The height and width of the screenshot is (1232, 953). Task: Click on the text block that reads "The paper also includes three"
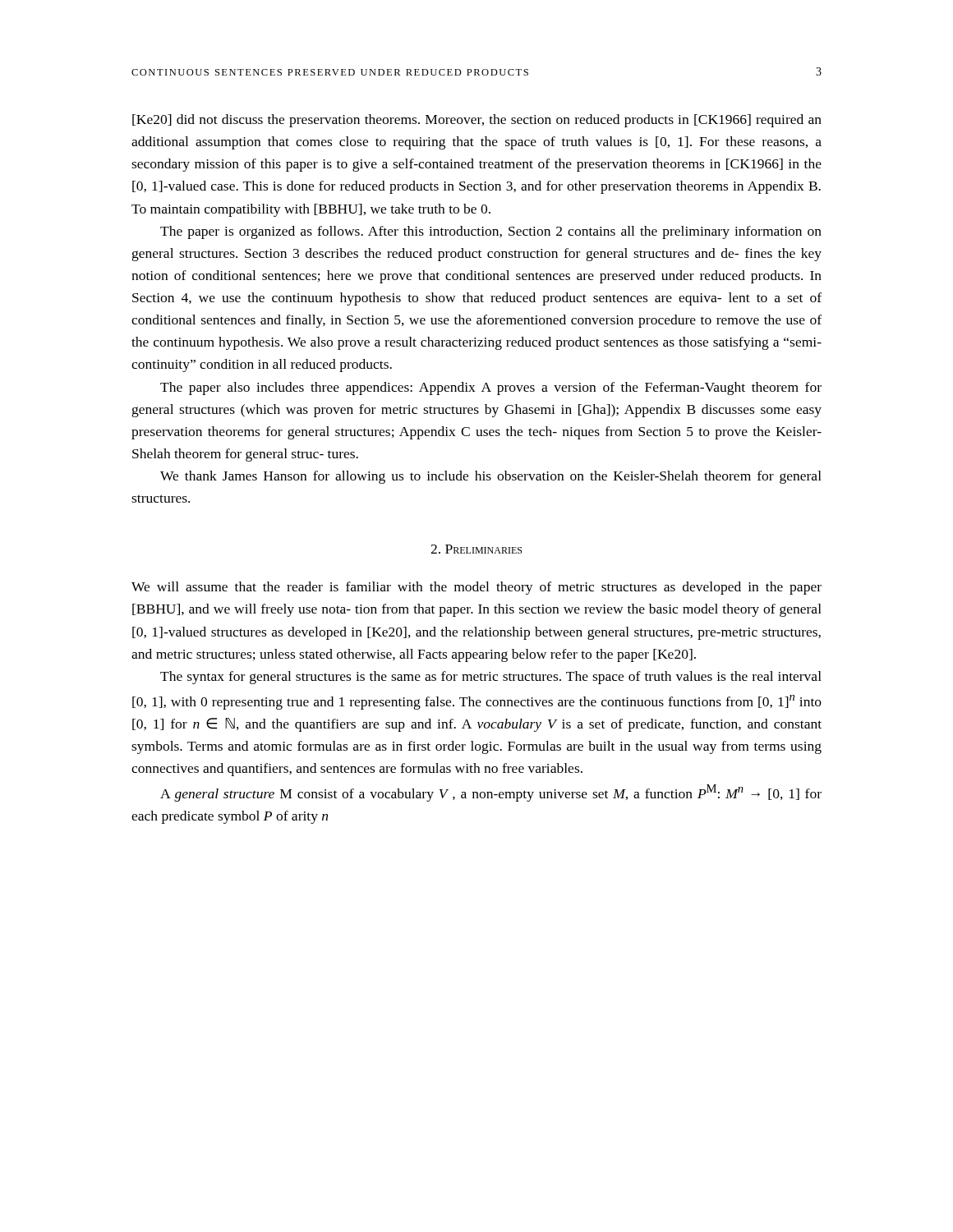pos(476,420)
